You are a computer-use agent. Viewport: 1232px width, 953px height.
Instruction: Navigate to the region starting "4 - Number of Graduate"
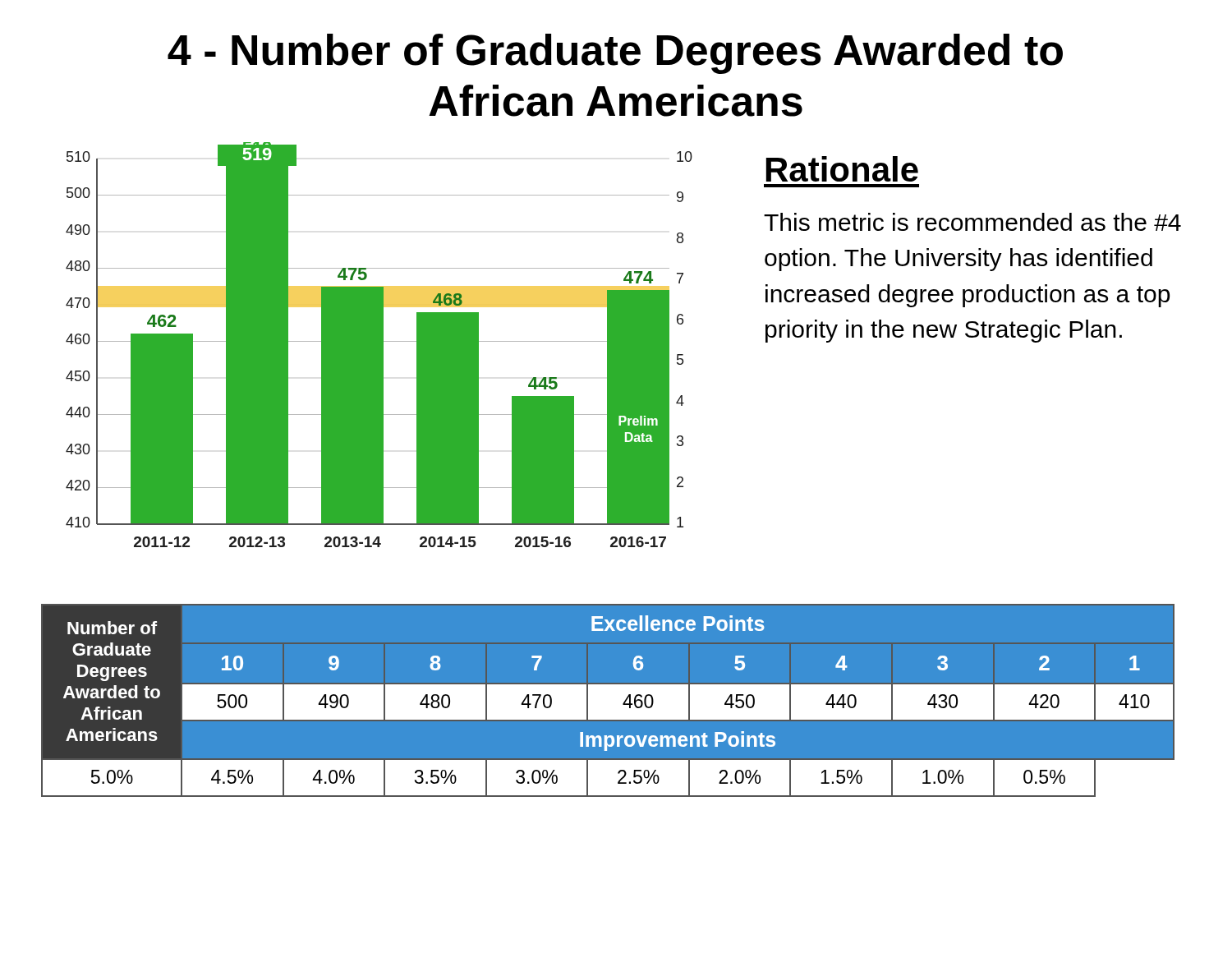(616, 76)
